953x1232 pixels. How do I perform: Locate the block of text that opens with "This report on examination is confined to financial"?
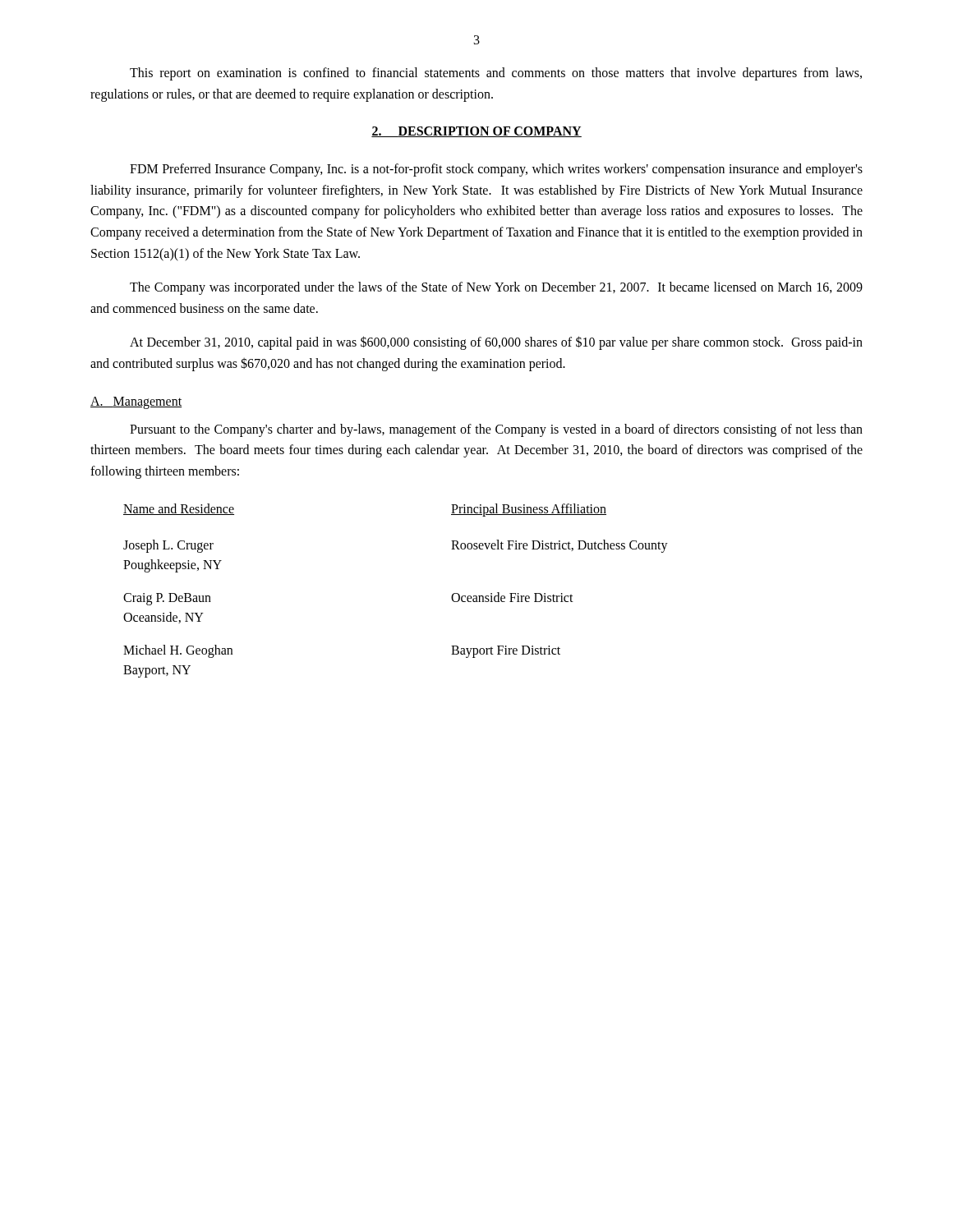coord(476,83)
